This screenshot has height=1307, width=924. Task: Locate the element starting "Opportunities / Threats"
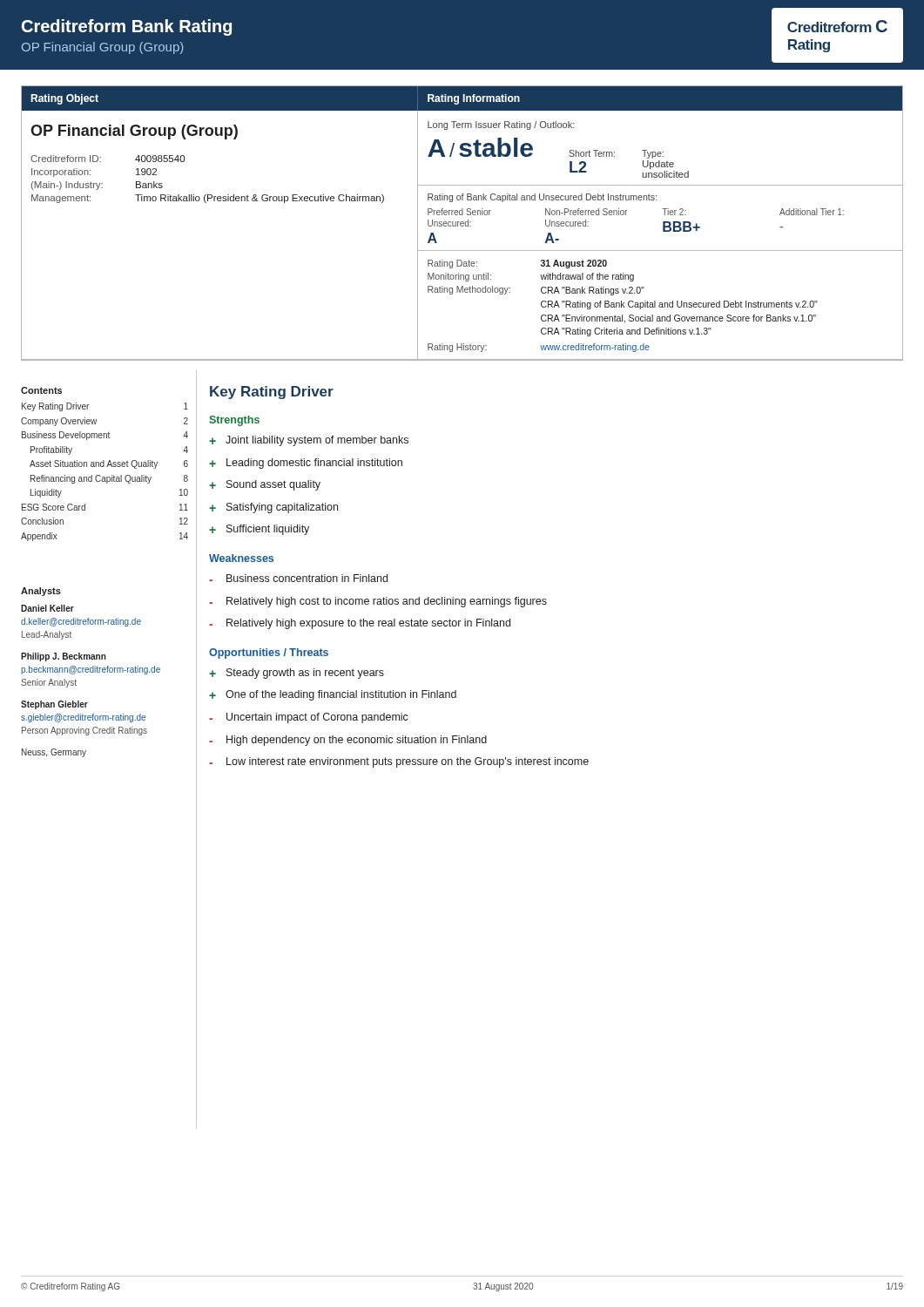pos(269,652)
